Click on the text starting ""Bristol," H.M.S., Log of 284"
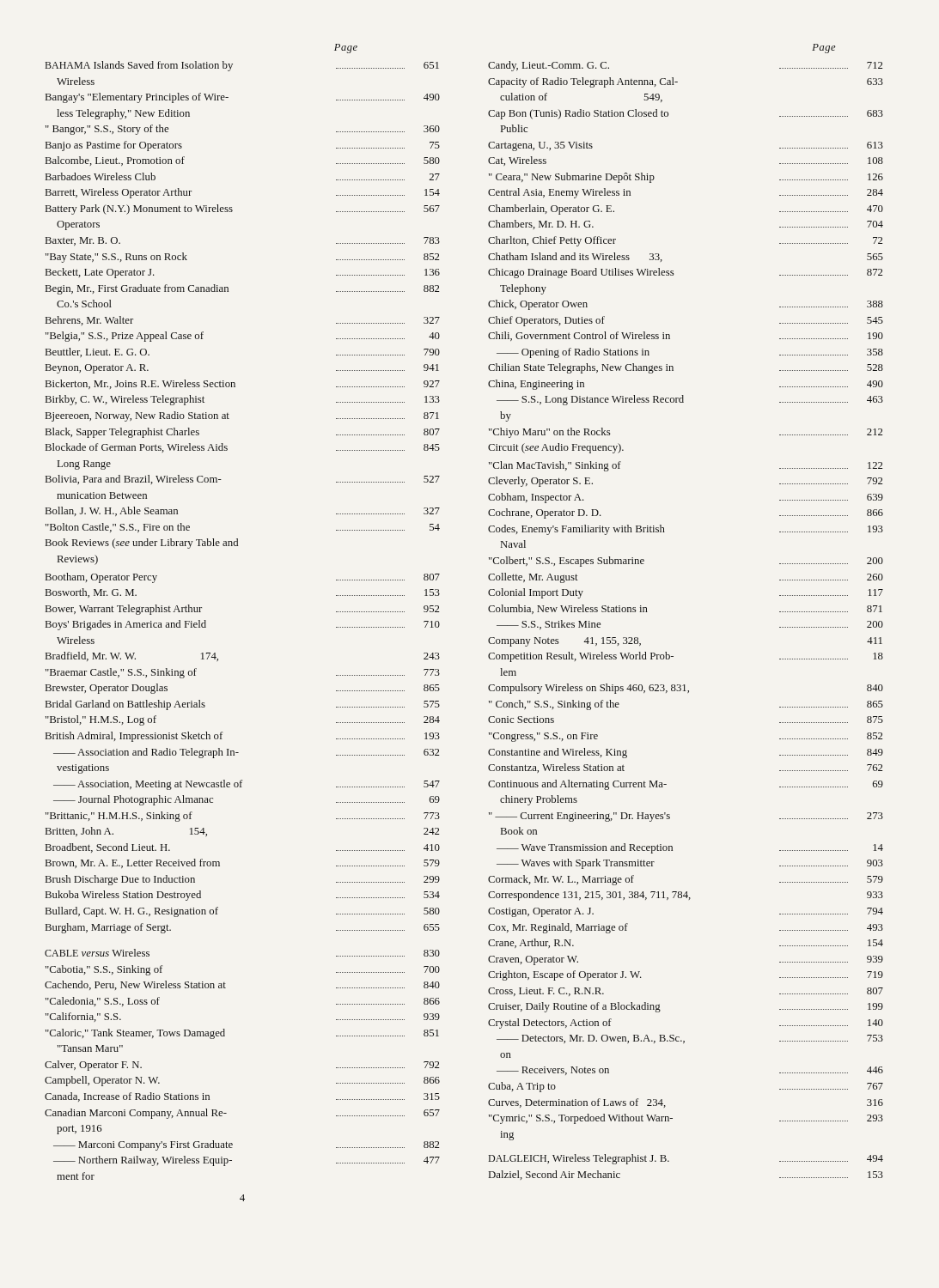Image resolution: width=939 pixels, height=1288 pixels. point(105,720)
